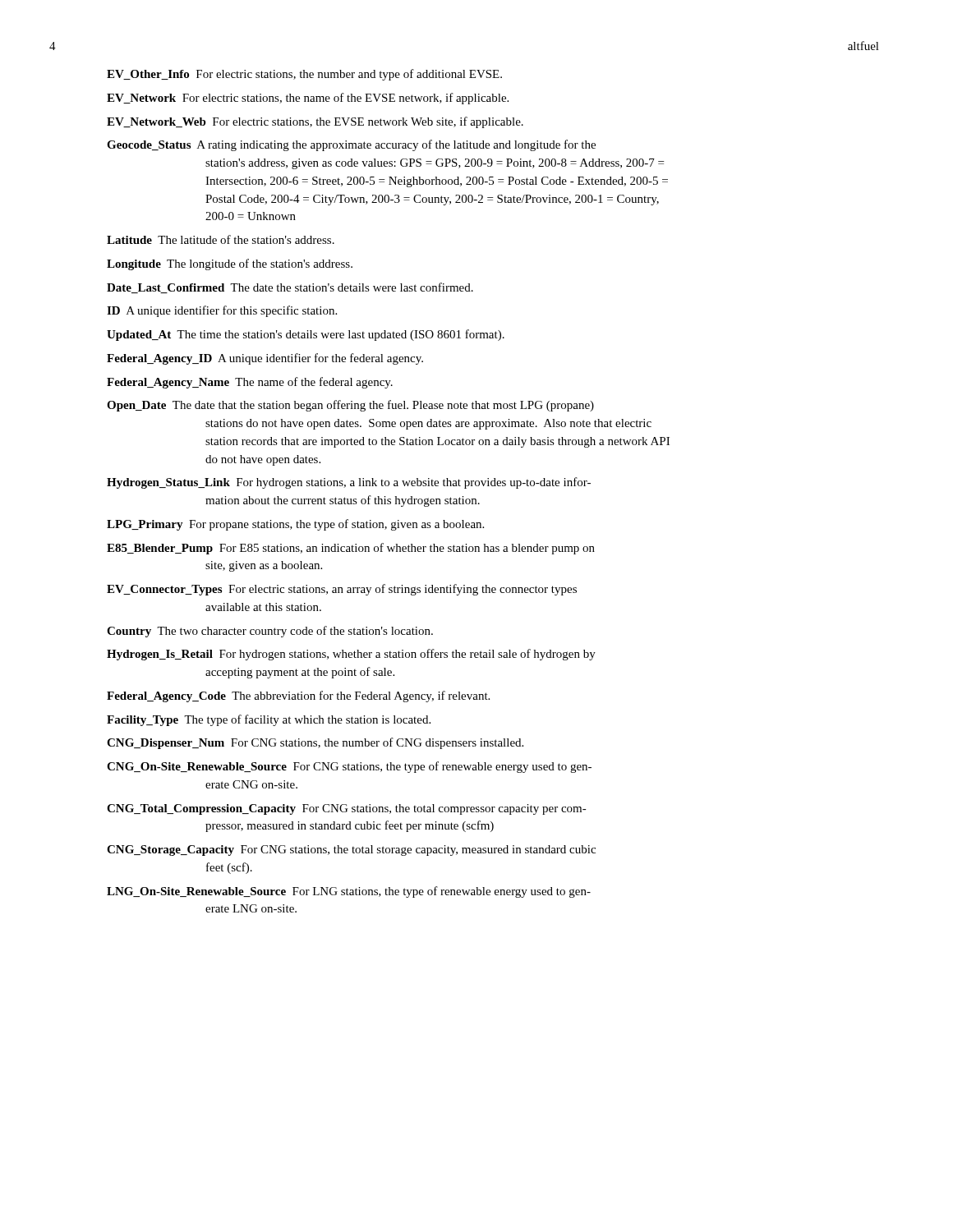Point to the text starting "Longitude The longitude of the"

230,263
